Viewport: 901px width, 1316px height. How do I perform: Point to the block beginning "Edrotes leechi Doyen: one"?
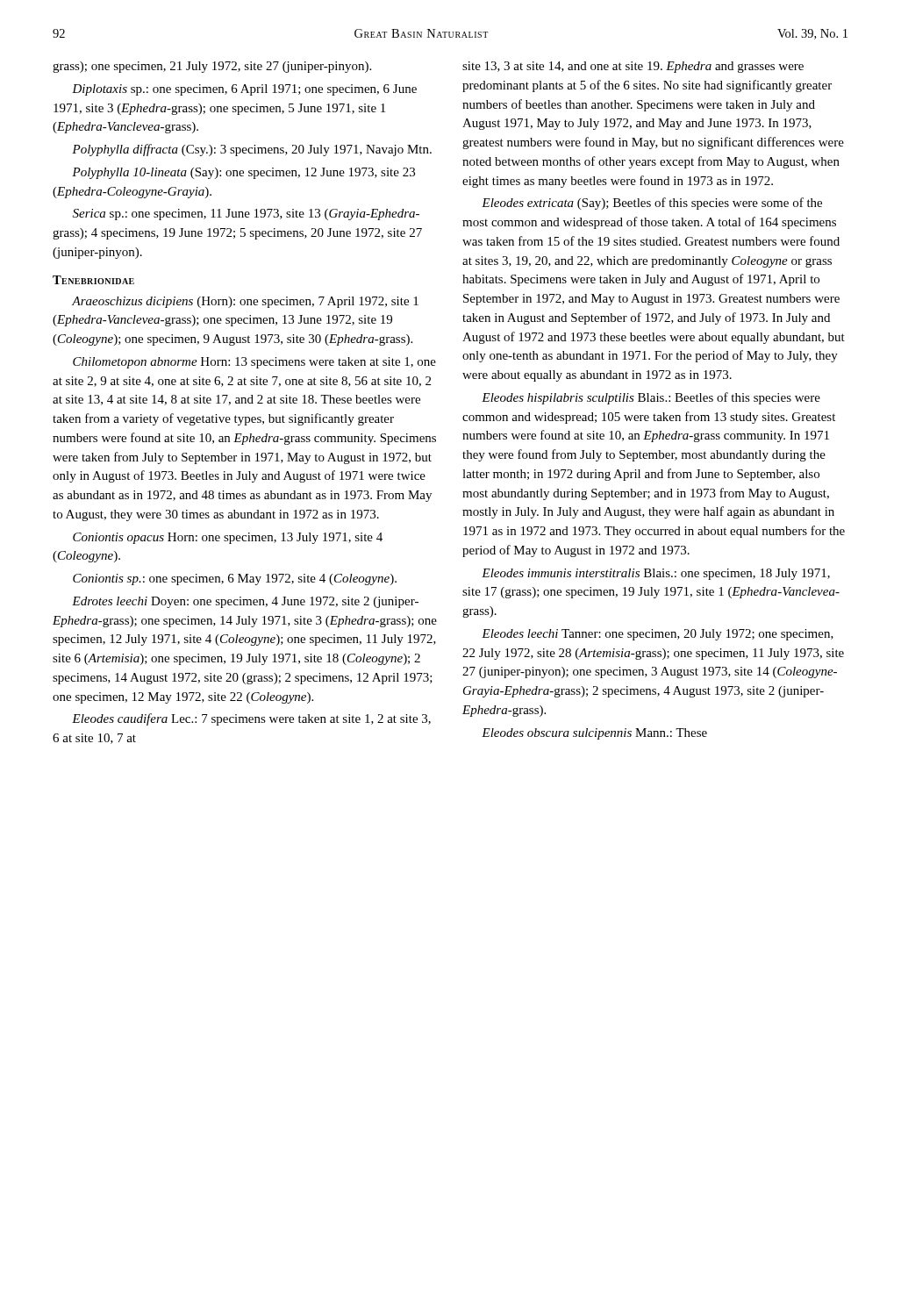245,649
